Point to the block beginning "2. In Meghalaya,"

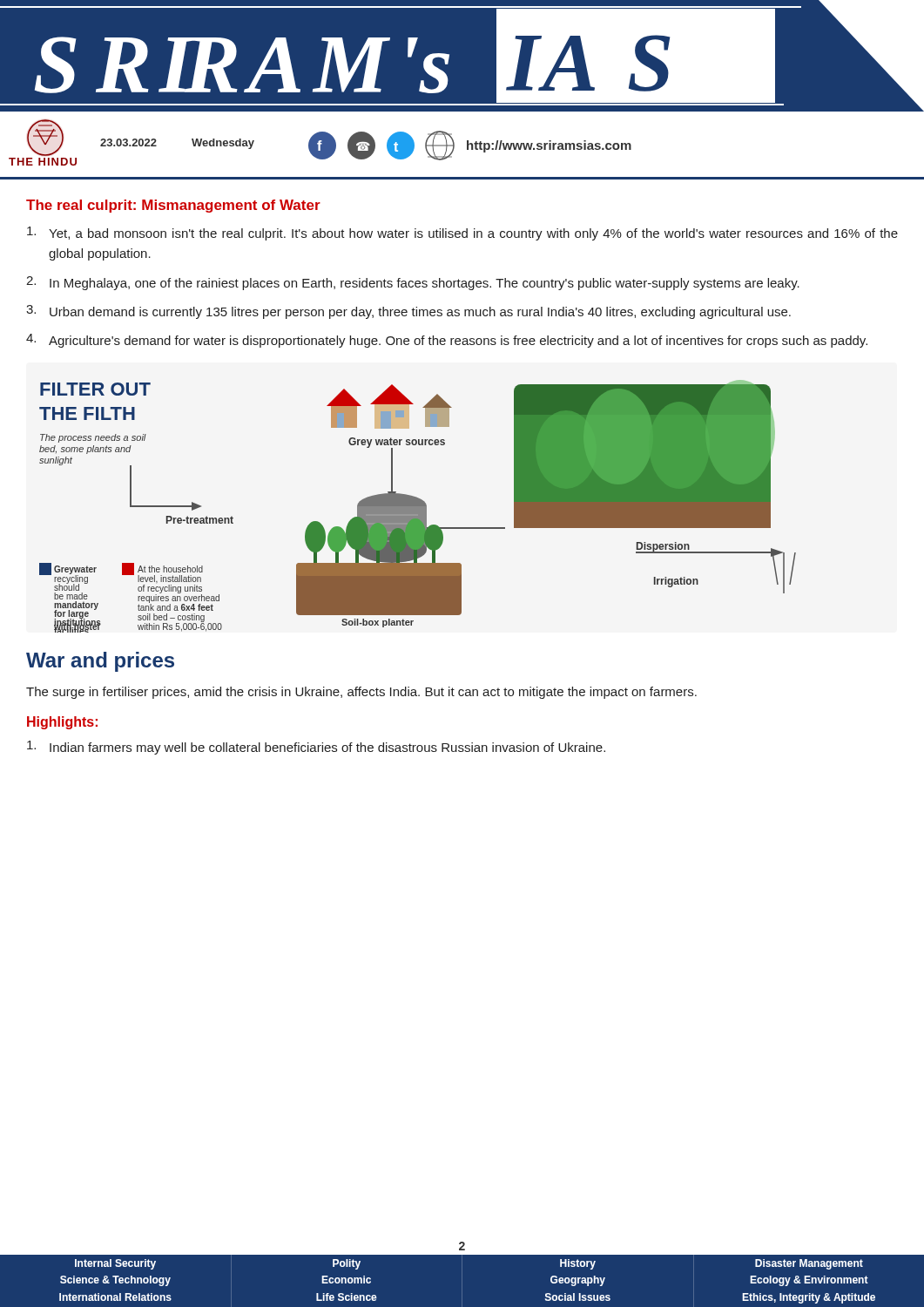tap(413, 282)
